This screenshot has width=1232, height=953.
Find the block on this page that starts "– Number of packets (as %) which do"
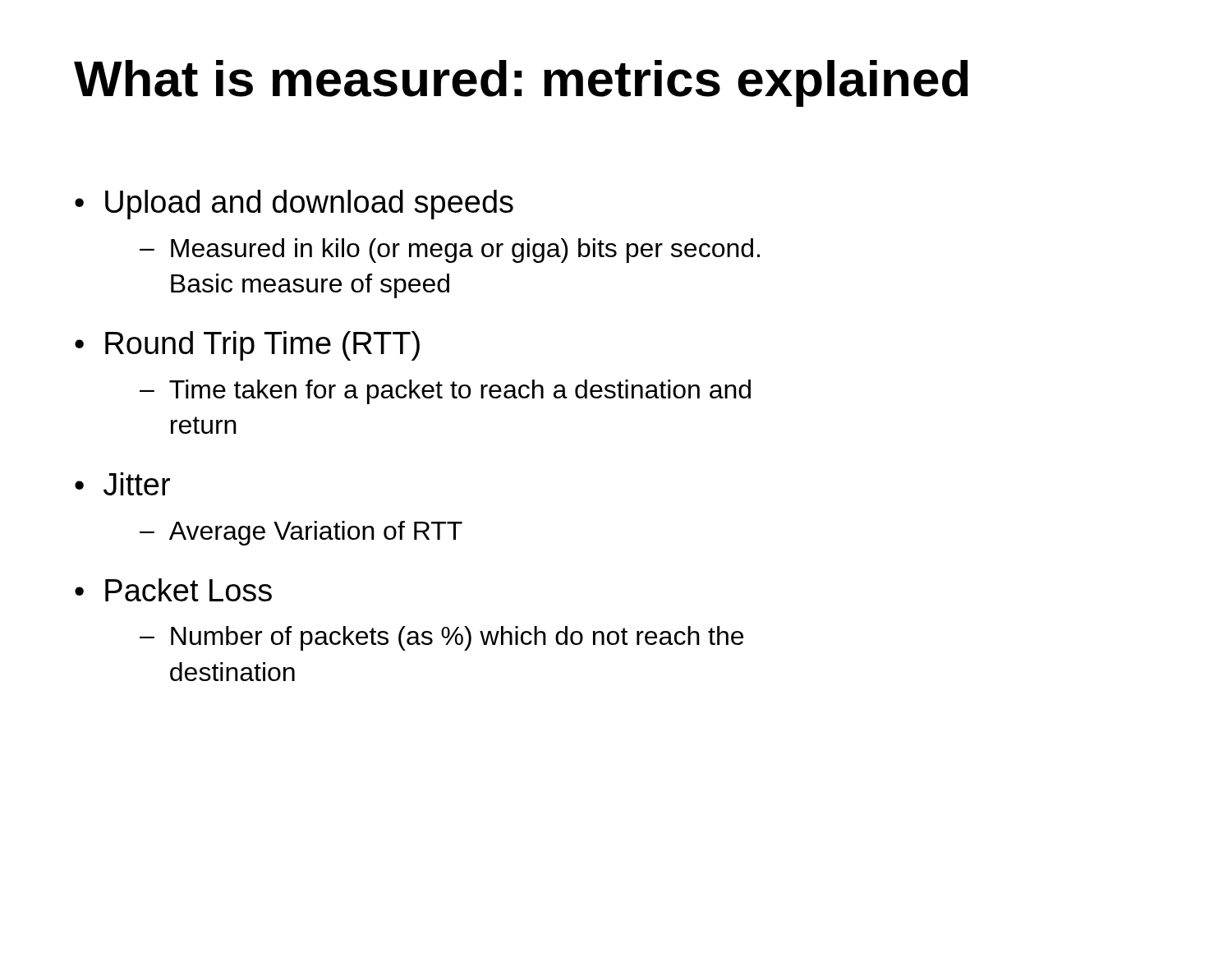pyautogui.click(x=442, y=654)
